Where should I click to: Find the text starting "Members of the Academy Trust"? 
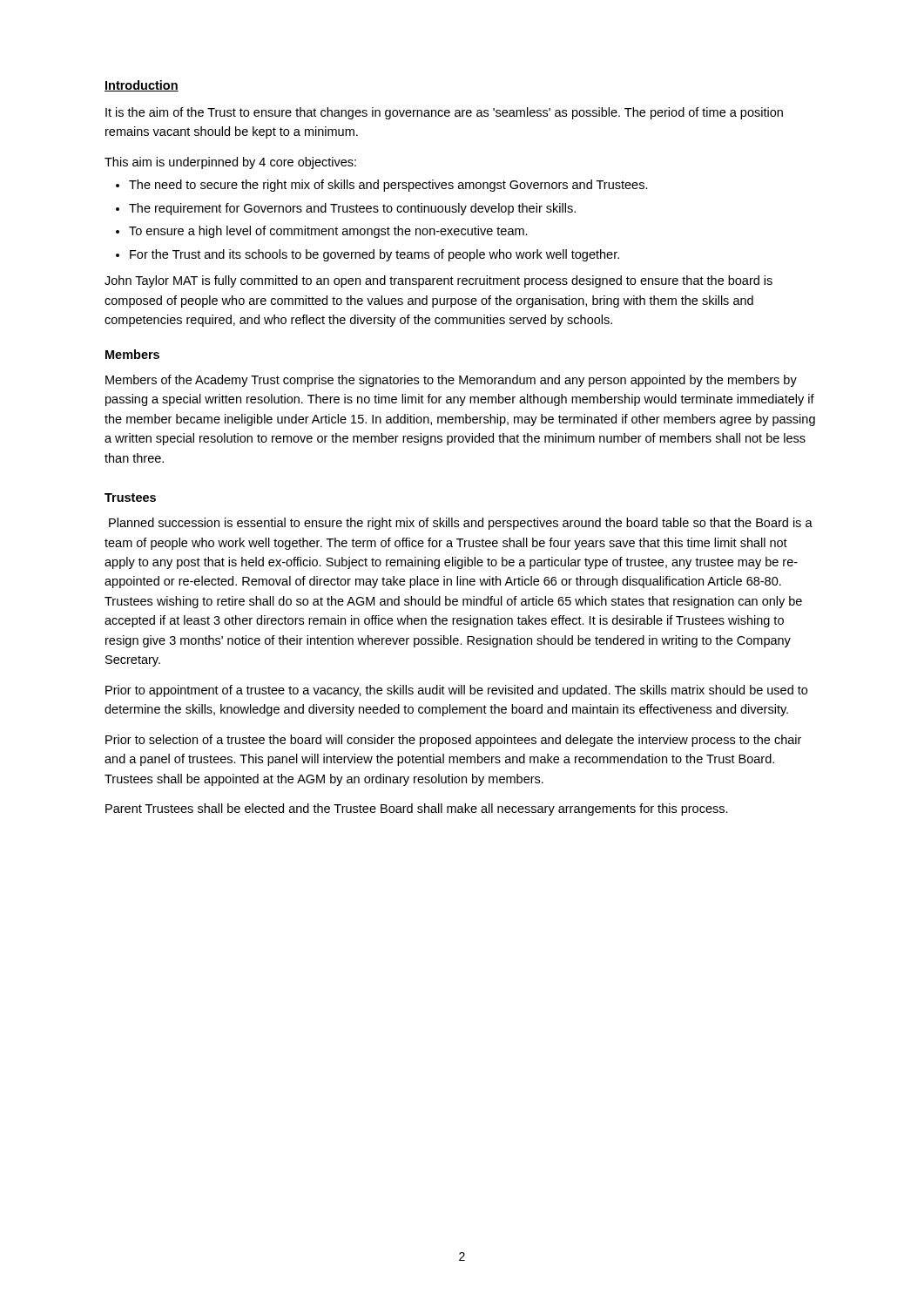460,419
